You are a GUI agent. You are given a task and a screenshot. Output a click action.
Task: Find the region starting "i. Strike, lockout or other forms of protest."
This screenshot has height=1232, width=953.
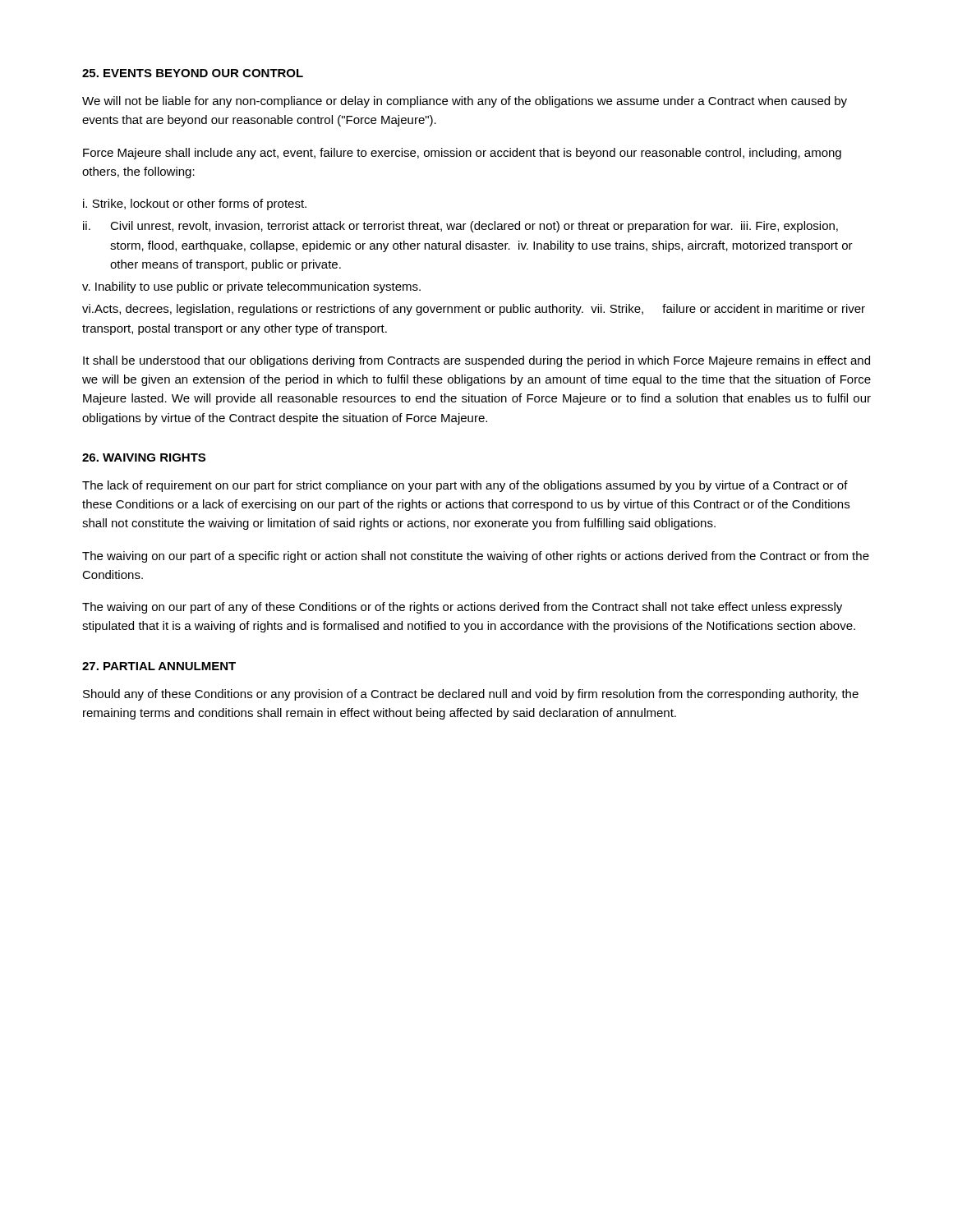[195, 203]
